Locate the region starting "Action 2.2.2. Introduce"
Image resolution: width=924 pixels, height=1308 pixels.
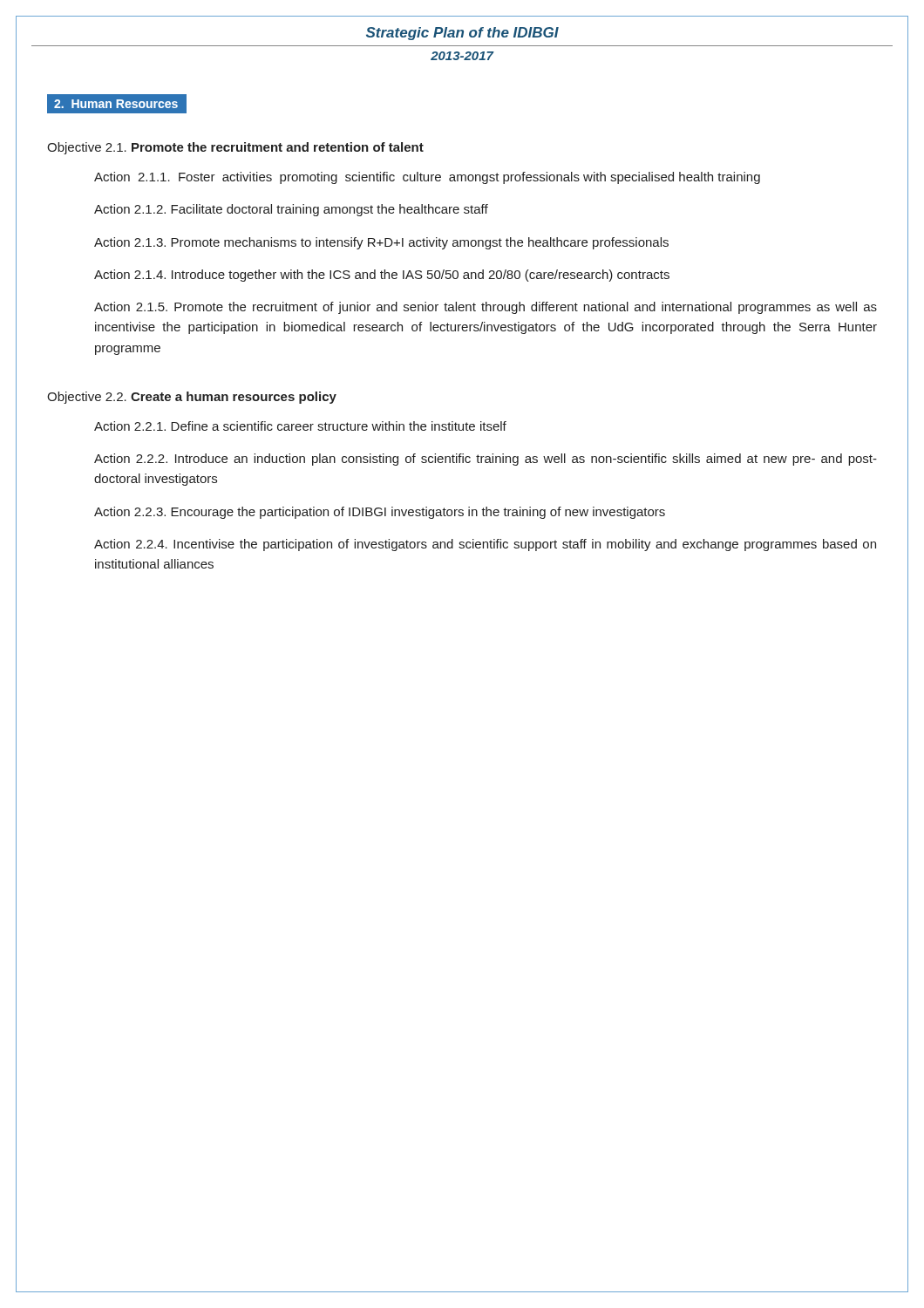[486, 468]
